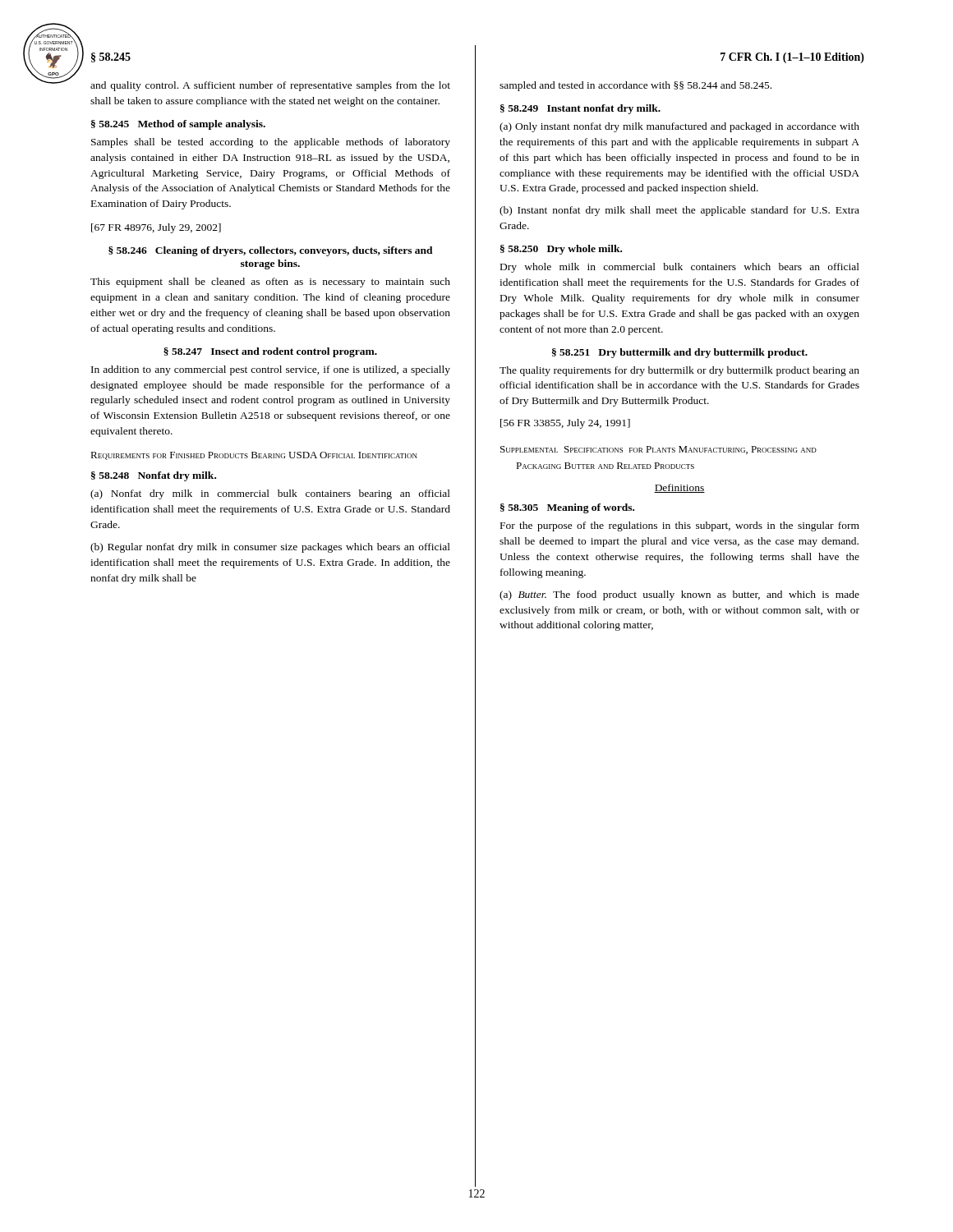This screenshot has height=1232, width=953.
Task: Locate the text block starting "§ 58.245 Method of"
Action: coord(178,123)
